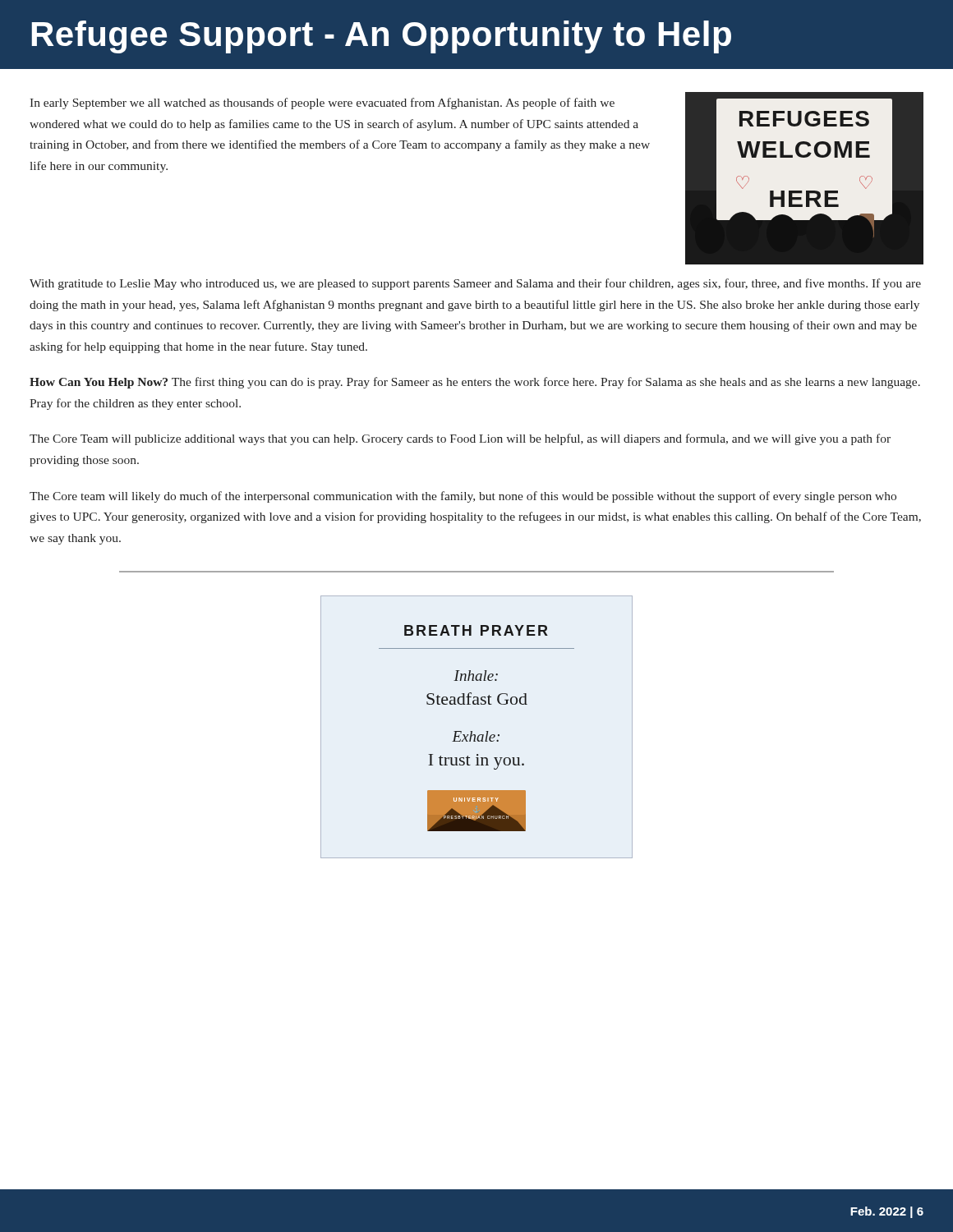Point to the text block starting "Refugee Support - An Opportunity to"

tap(476, 34)
